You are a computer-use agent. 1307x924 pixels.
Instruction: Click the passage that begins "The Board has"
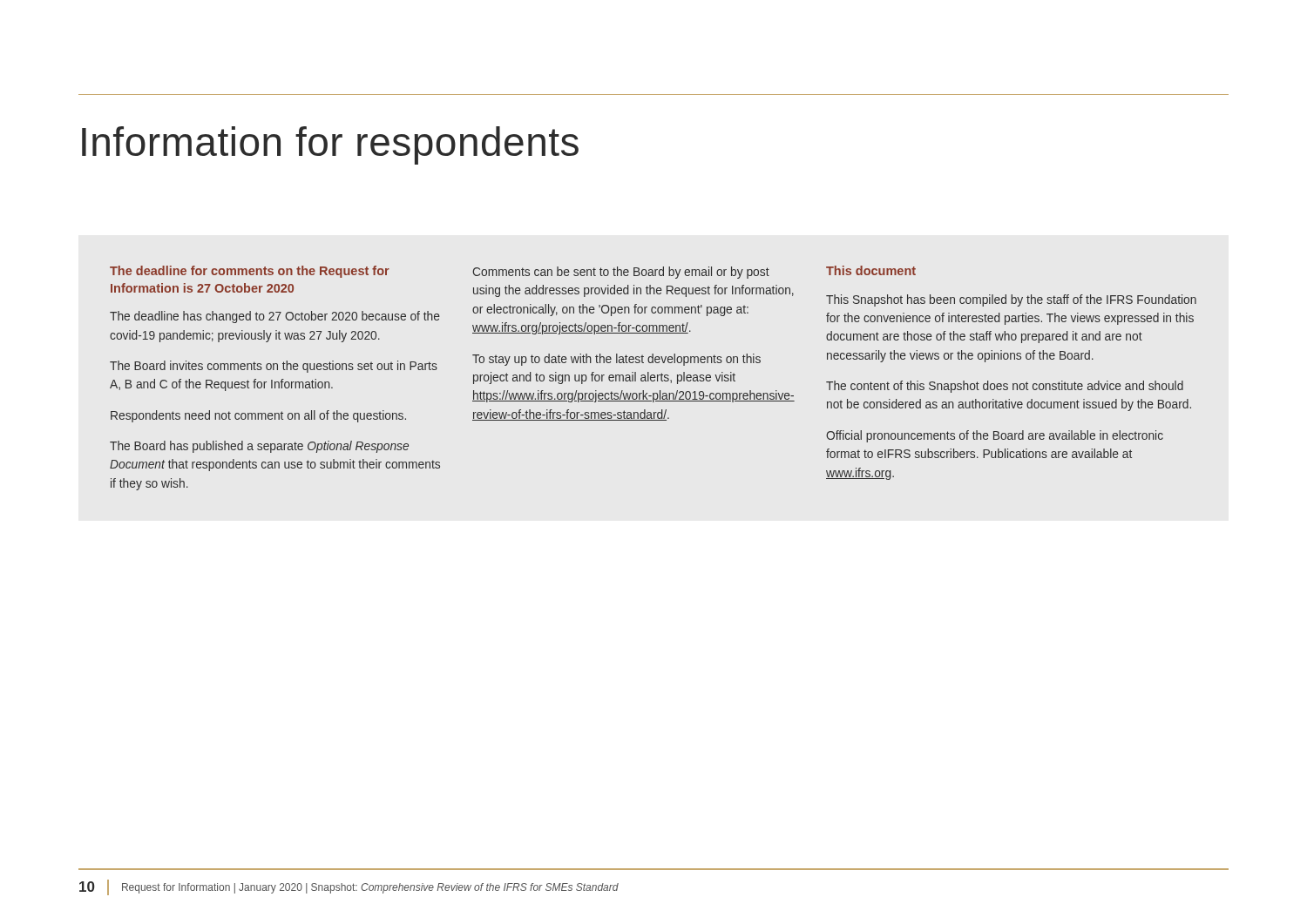[275, 465]
